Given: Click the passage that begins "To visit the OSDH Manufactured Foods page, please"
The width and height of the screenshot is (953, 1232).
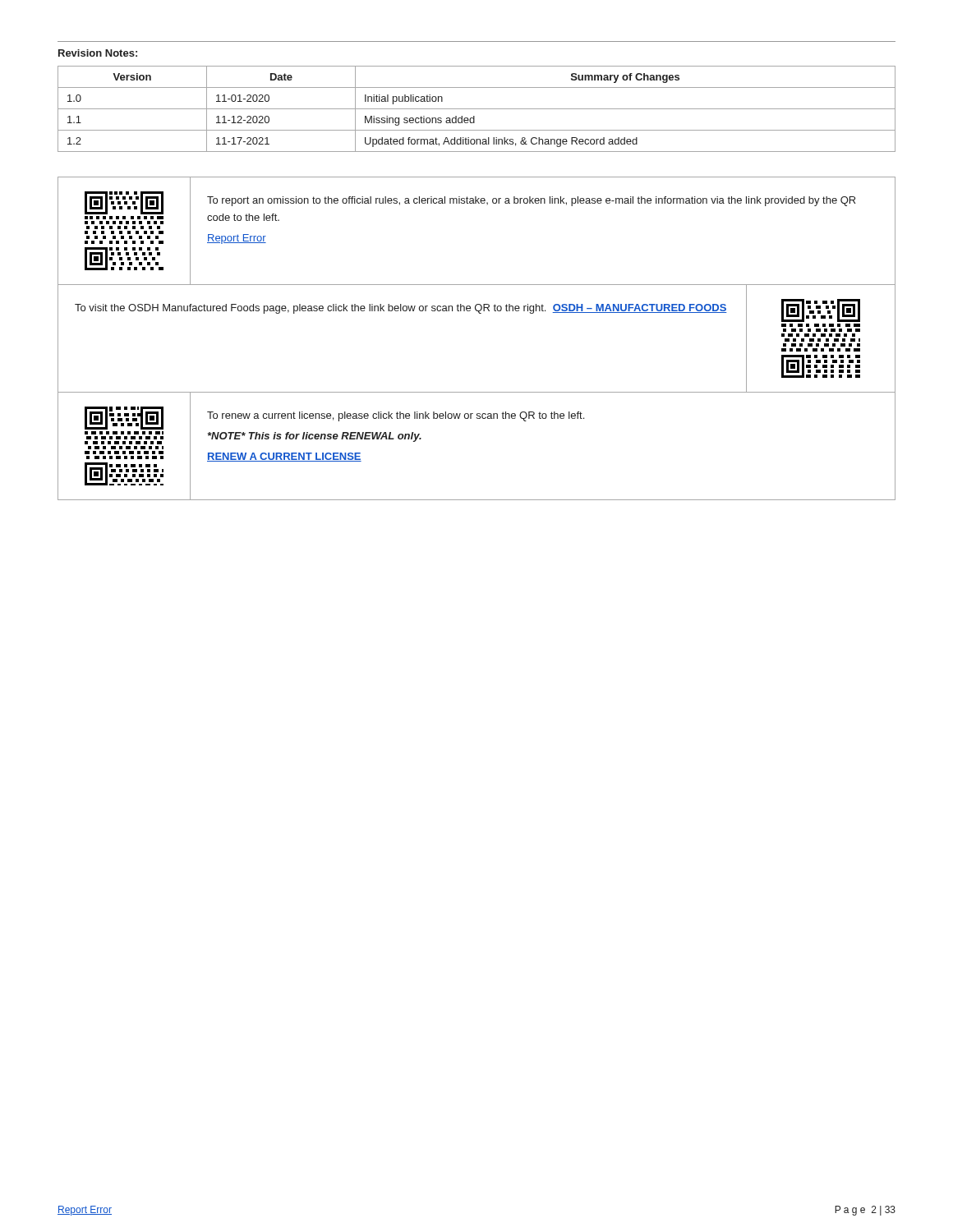Looking at the screenshot, I should click(x=401, y=308).
